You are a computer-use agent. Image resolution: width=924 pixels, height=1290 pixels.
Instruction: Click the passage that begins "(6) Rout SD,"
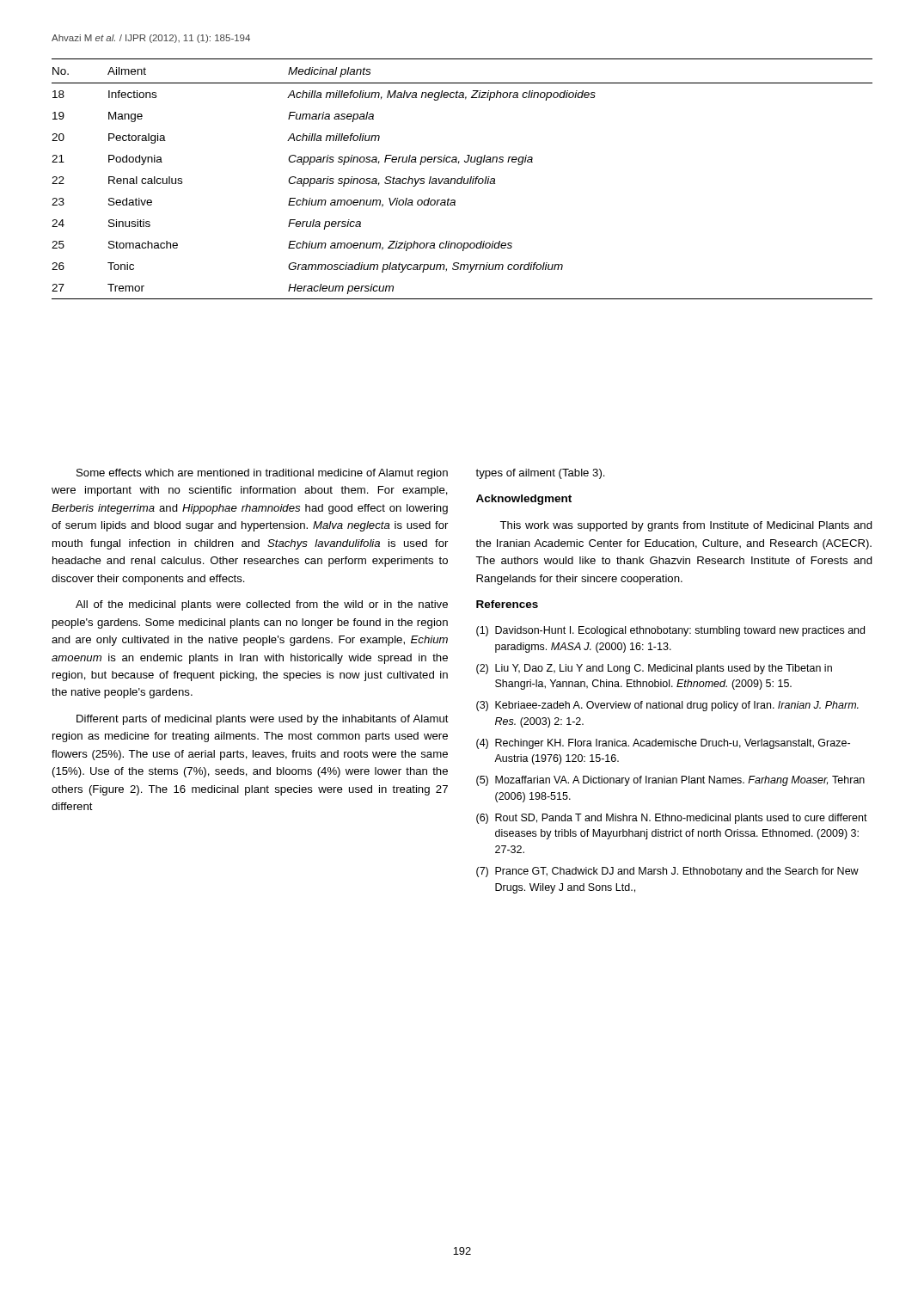point(674,834)
